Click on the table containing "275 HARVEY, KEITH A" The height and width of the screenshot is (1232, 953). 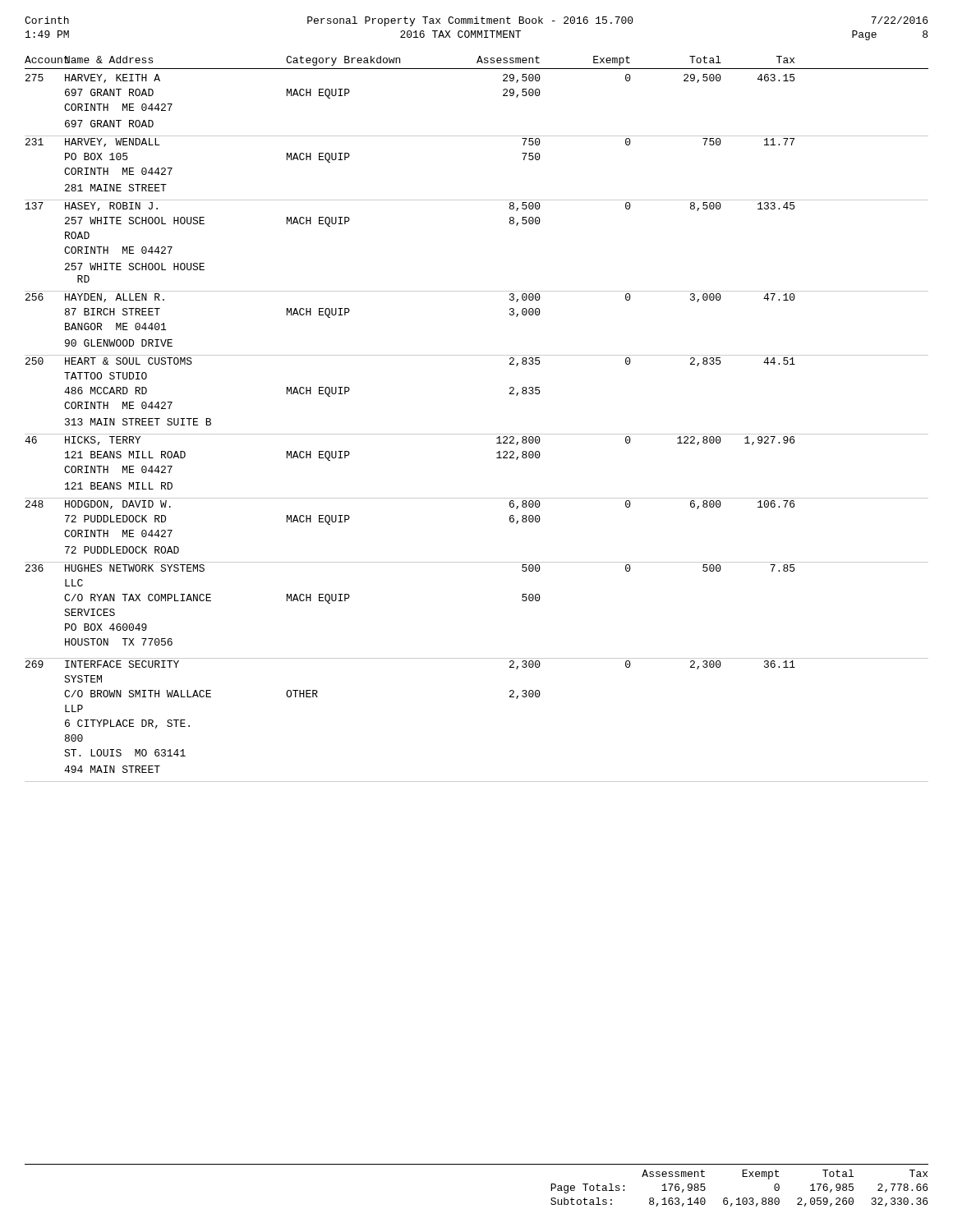point(476,427)
